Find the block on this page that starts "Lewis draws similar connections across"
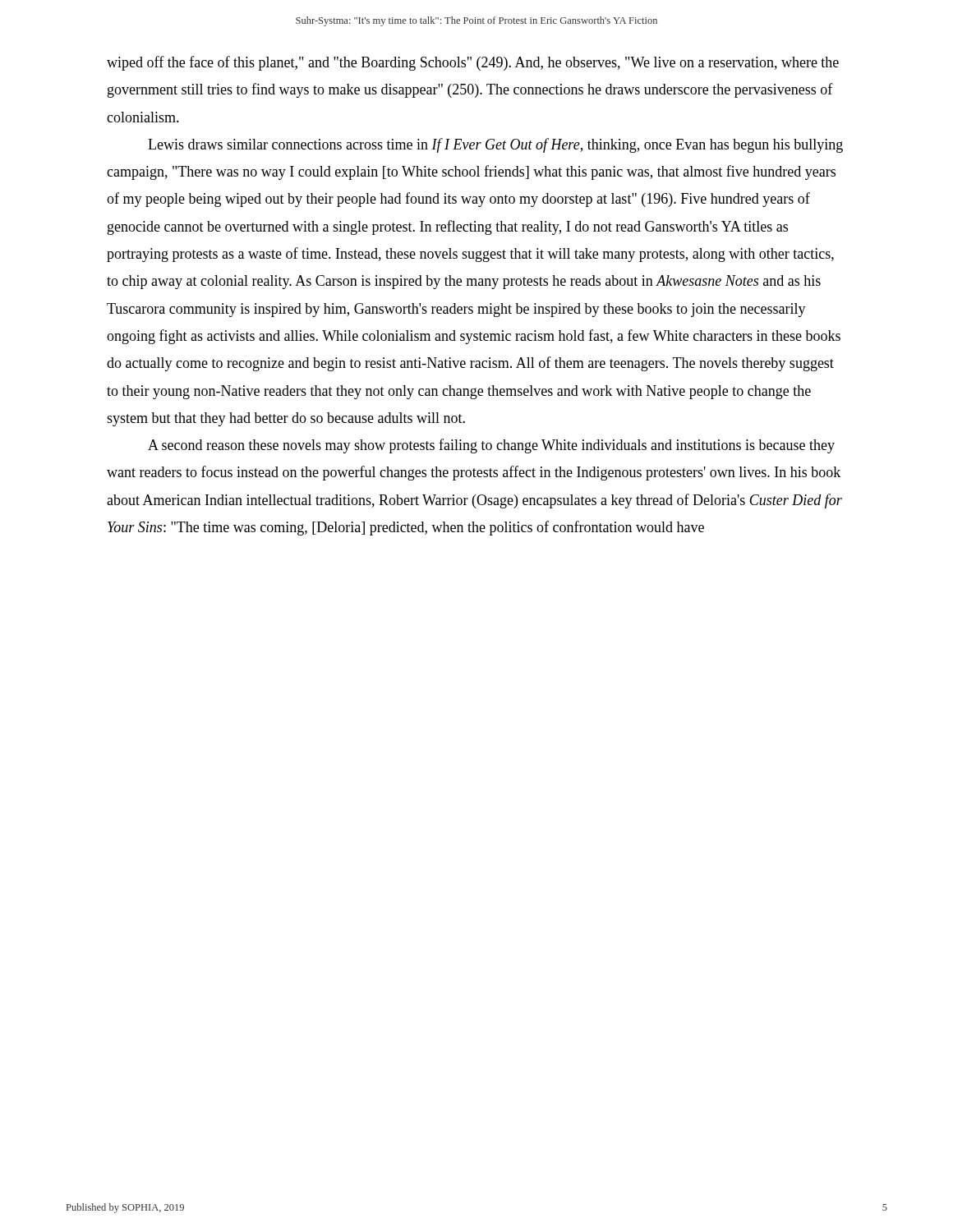The width and height of the screenshot is (953, 1232). [476, 282]
